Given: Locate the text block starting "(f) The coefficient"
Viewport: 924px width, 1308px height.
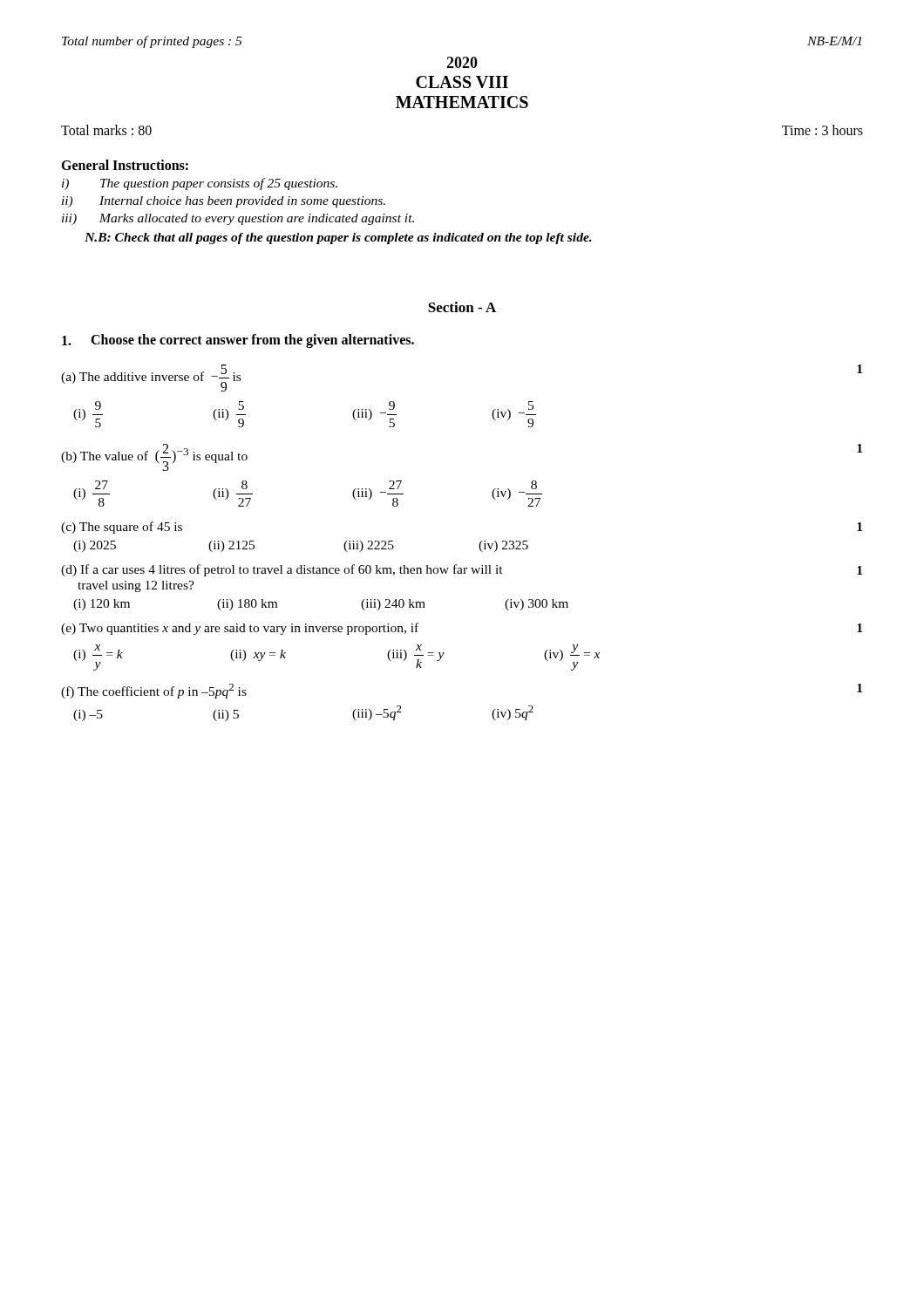Looking at the screenshot, I should [x=157, y=691].
